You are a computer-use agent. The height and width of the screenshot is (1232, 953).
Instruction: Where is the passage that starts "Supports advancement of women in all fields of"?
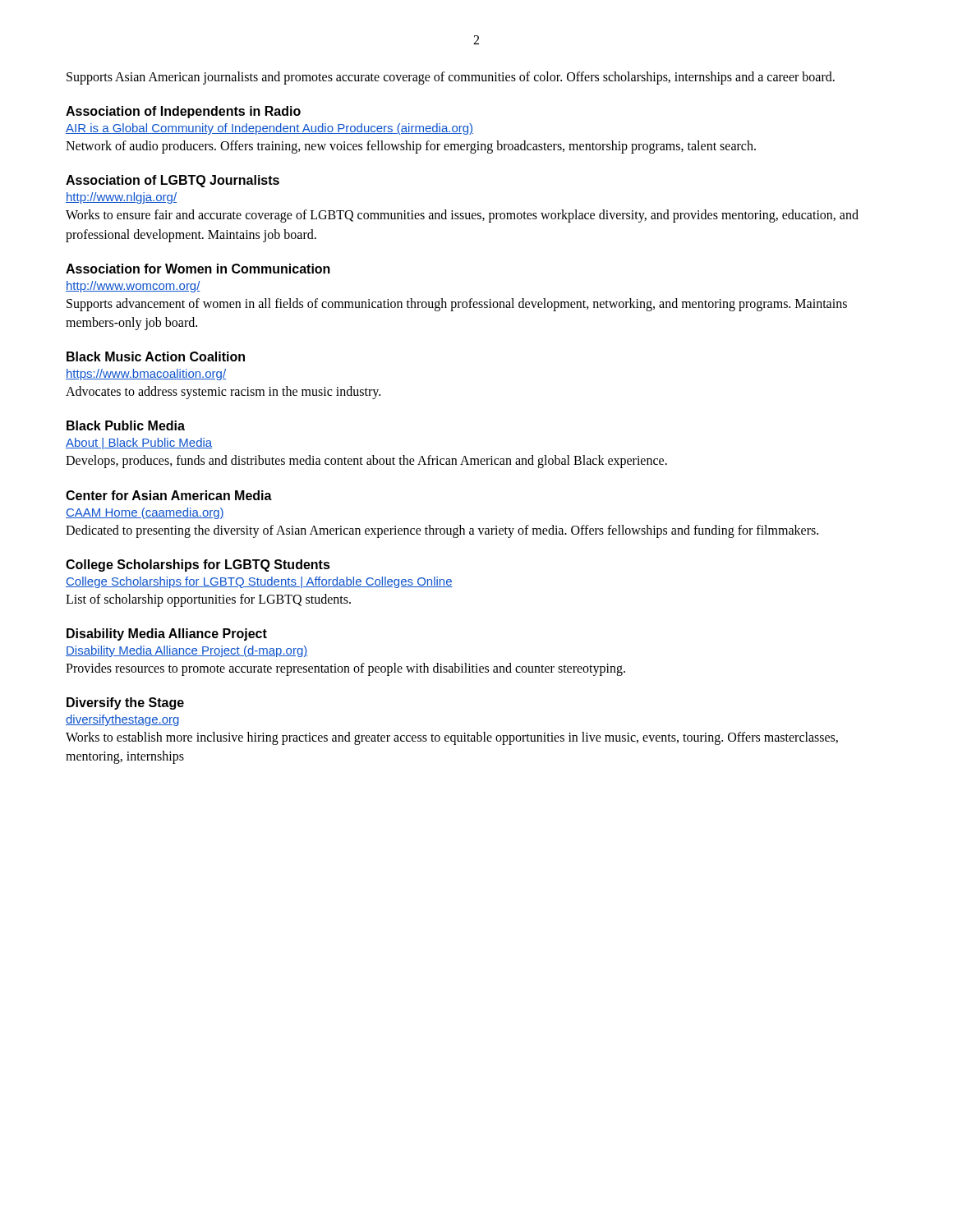pos(457,313)
